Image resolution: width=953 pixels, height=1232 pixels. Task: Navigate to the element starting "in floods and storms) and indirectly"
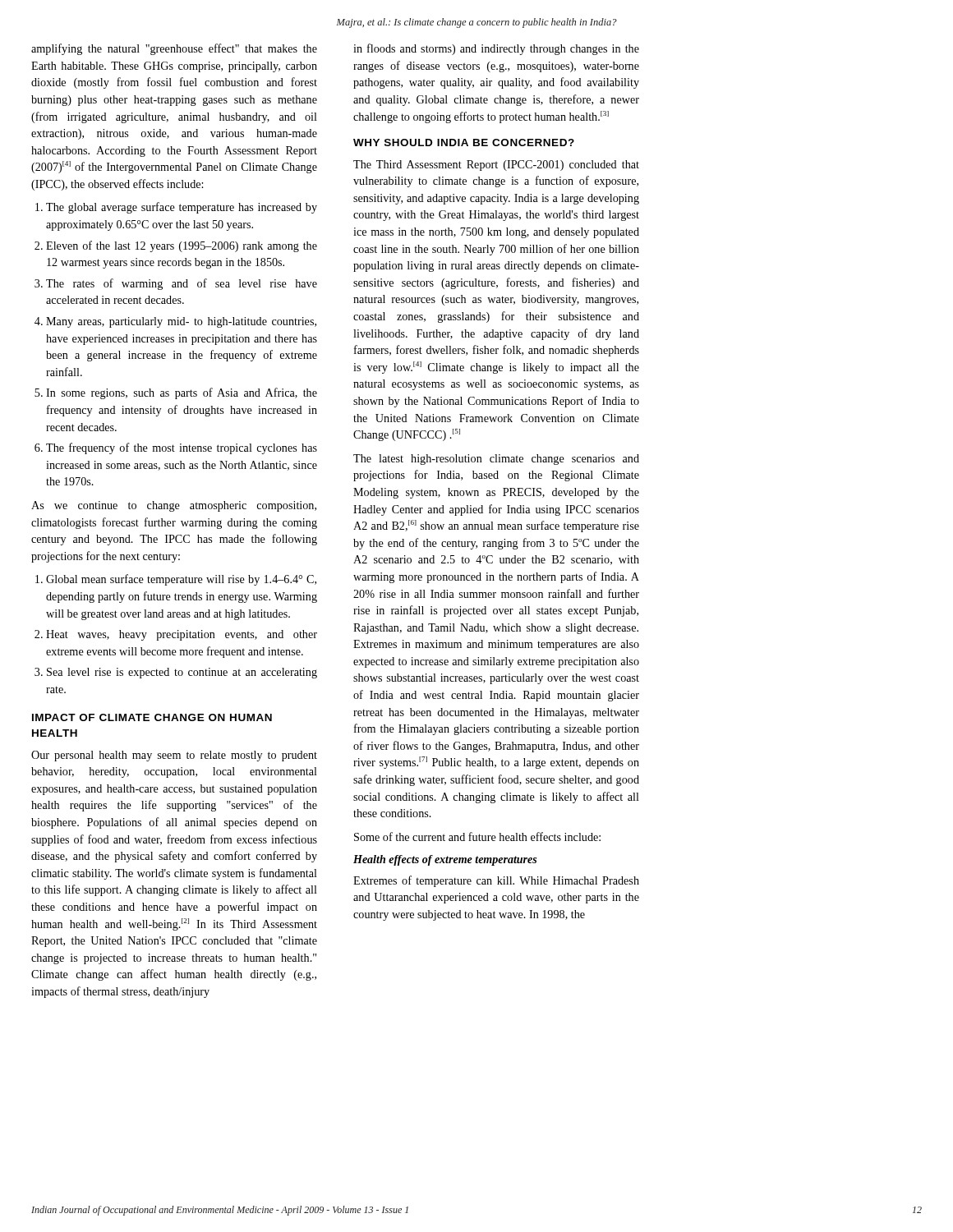click(x=496, y=83)
